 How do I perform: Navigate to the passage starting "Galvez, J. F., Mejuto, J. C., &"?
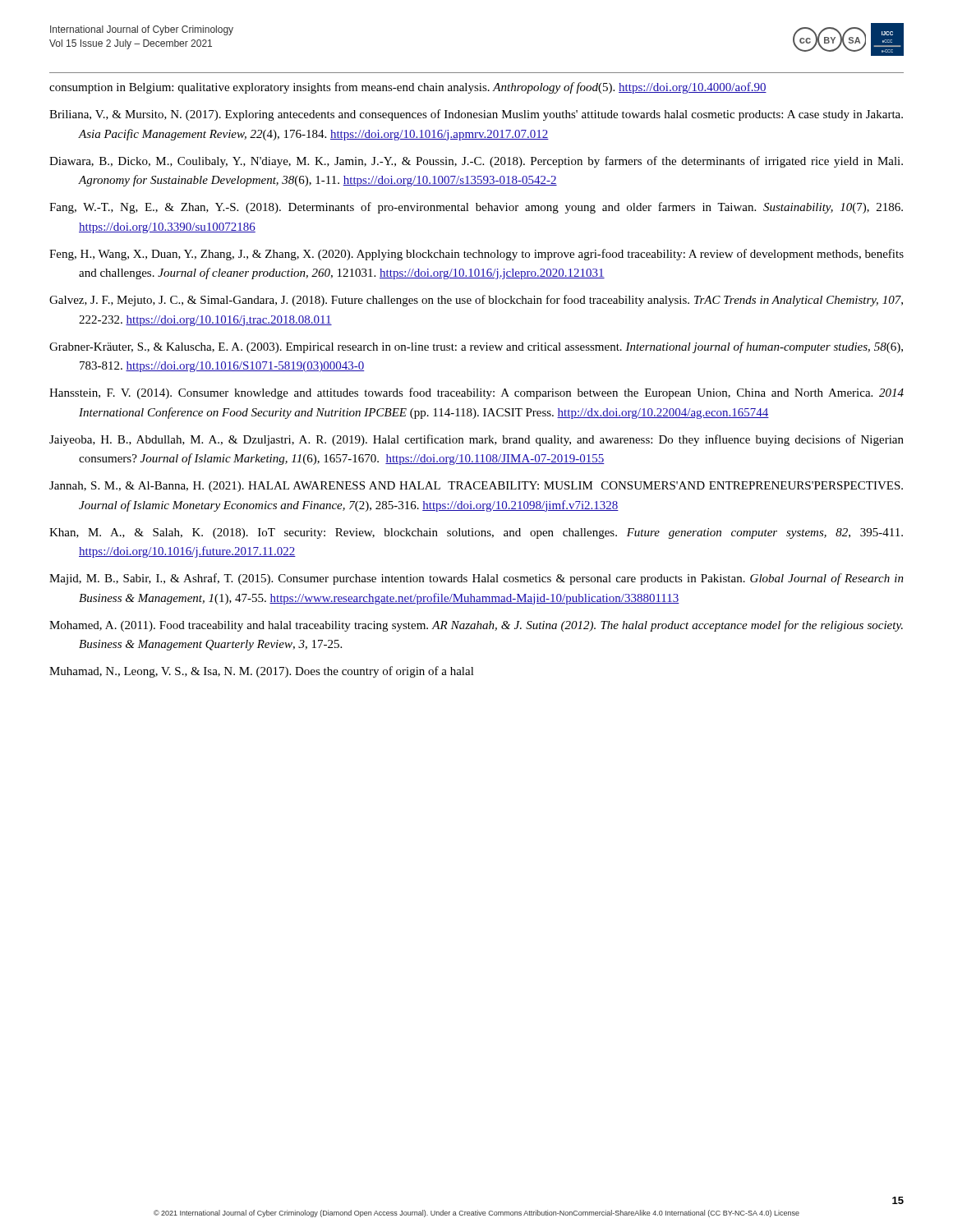(x=476, y=310)
